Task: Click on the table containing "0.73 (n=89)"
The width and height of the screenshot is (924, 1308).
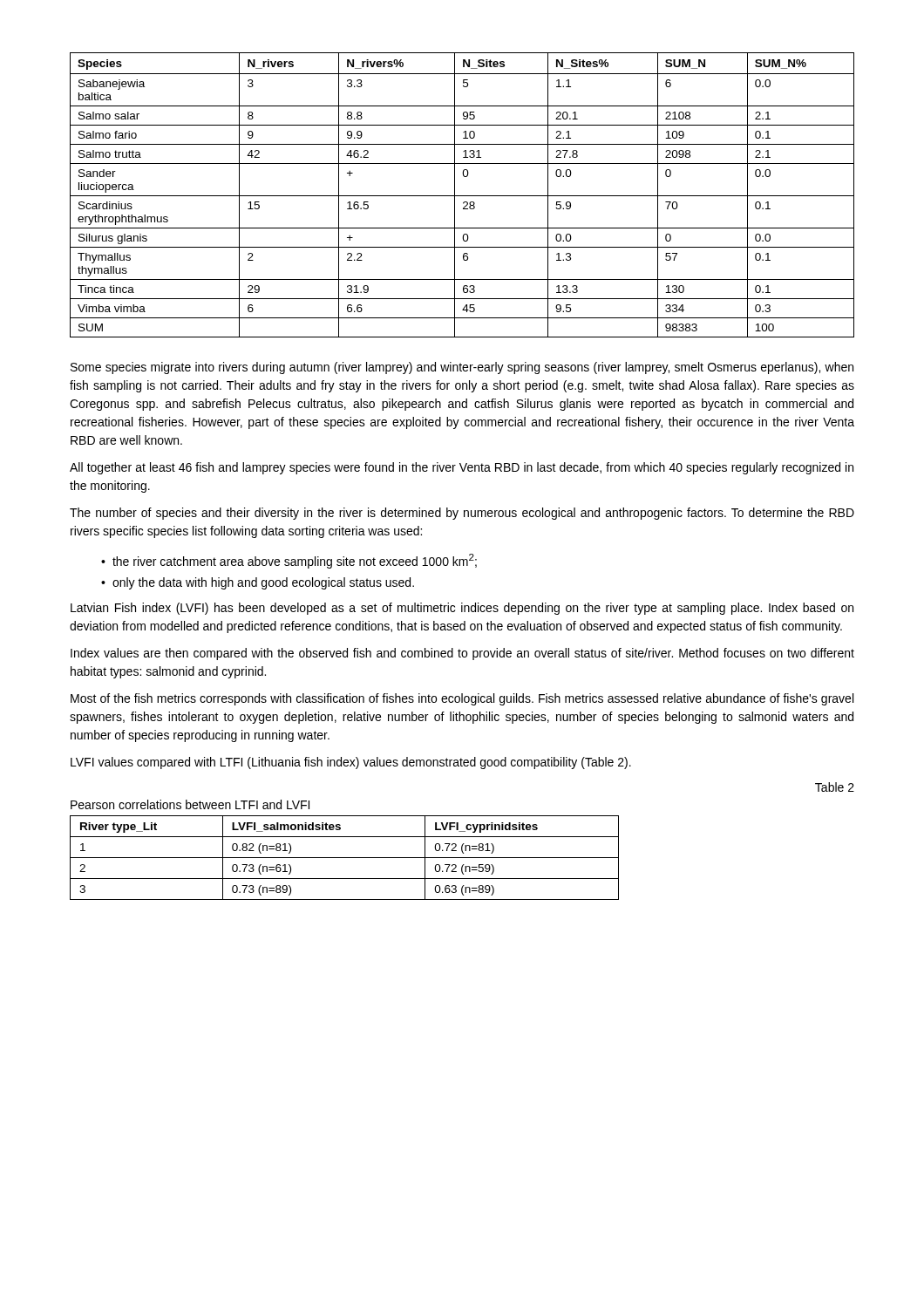Action: click(x=462, y=857)
